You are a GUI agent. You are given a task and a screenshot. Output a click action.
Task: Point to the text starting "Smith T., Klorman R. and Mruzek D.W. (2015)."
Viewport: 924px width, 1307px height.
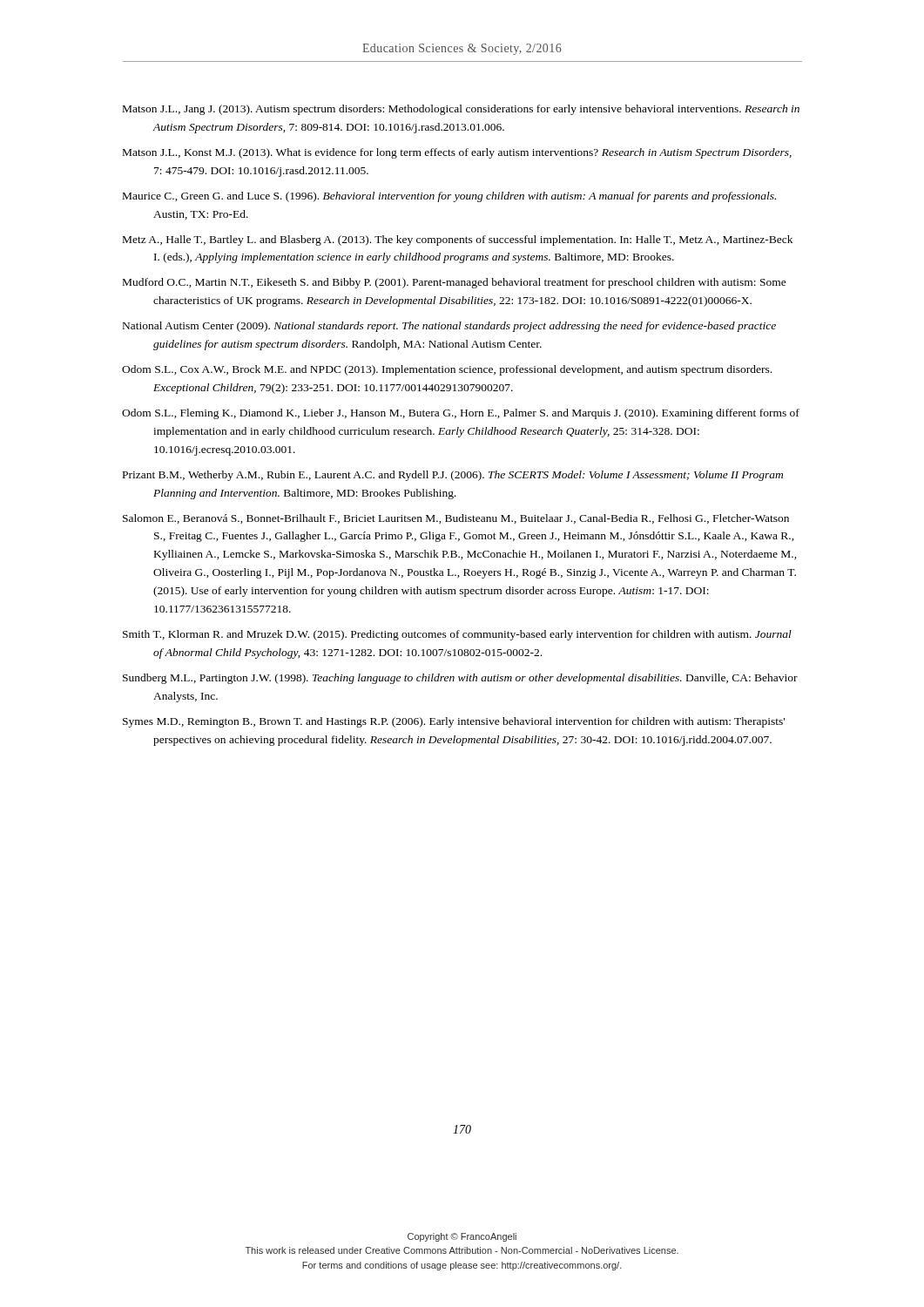click(457, 643)
